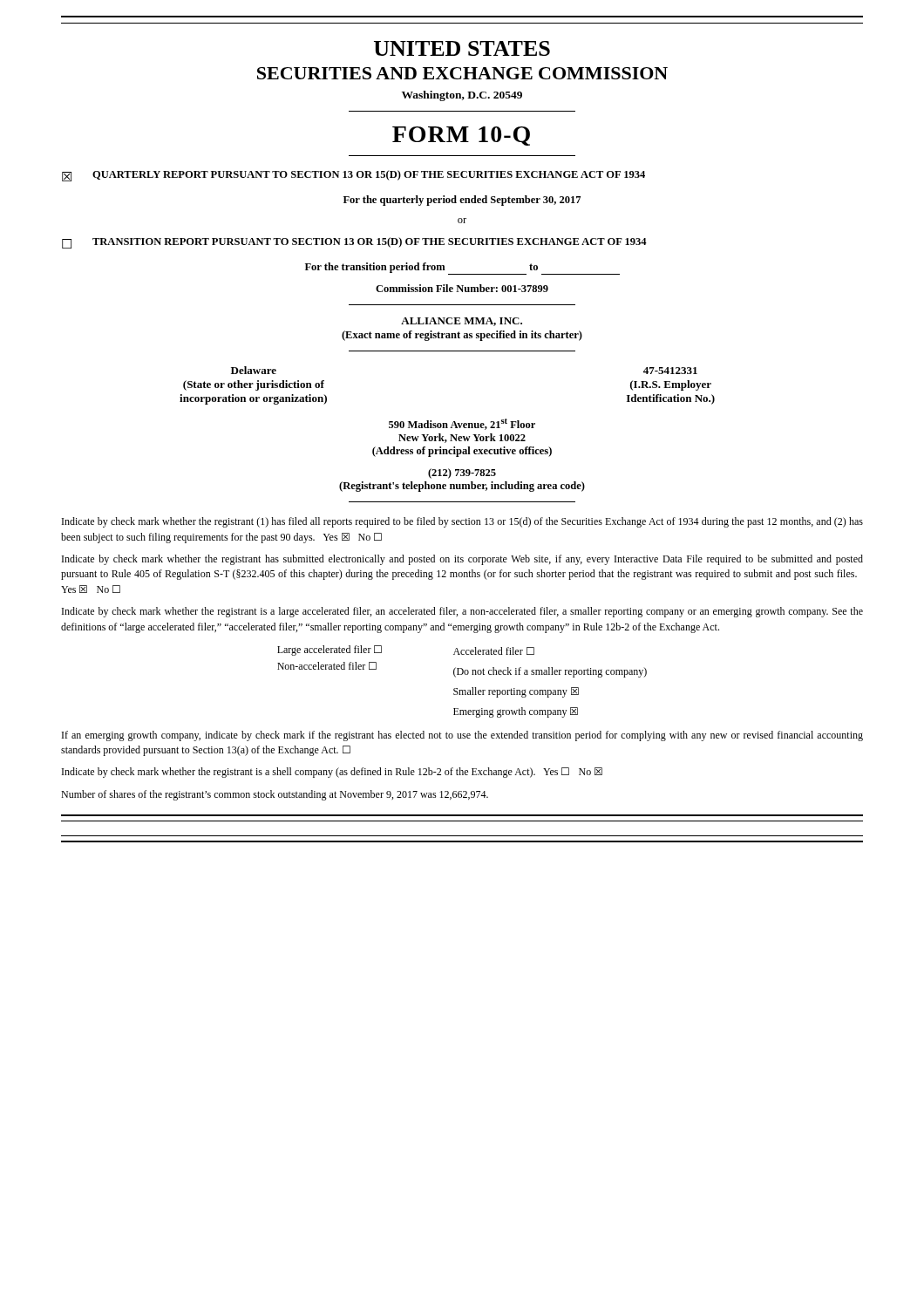Select the text block that reads "(212) 739-7825 (Registrant's telephone number,"

[x=462, y=479]
